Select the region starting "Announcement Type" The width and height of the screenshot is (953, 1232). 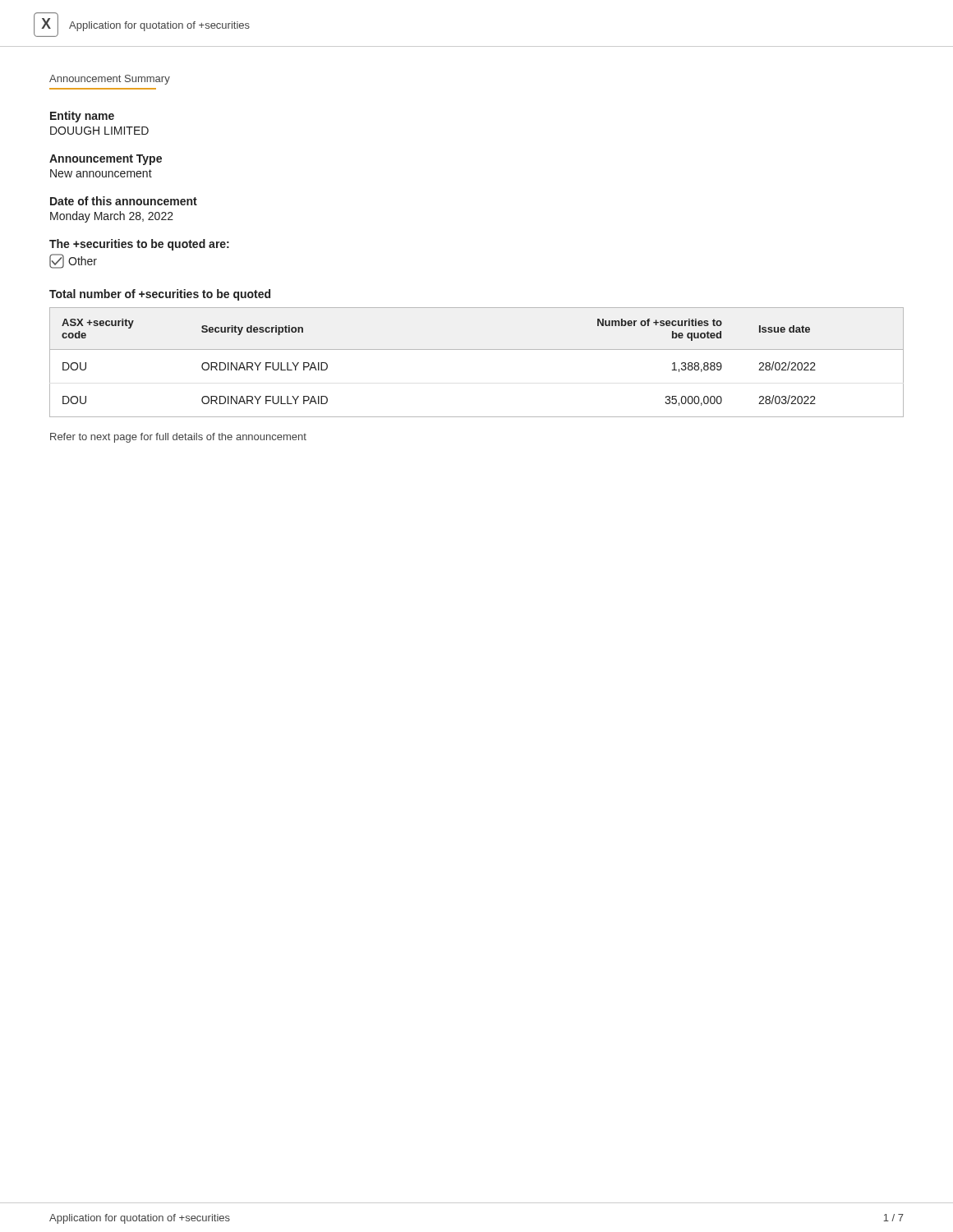click(106, 158)
